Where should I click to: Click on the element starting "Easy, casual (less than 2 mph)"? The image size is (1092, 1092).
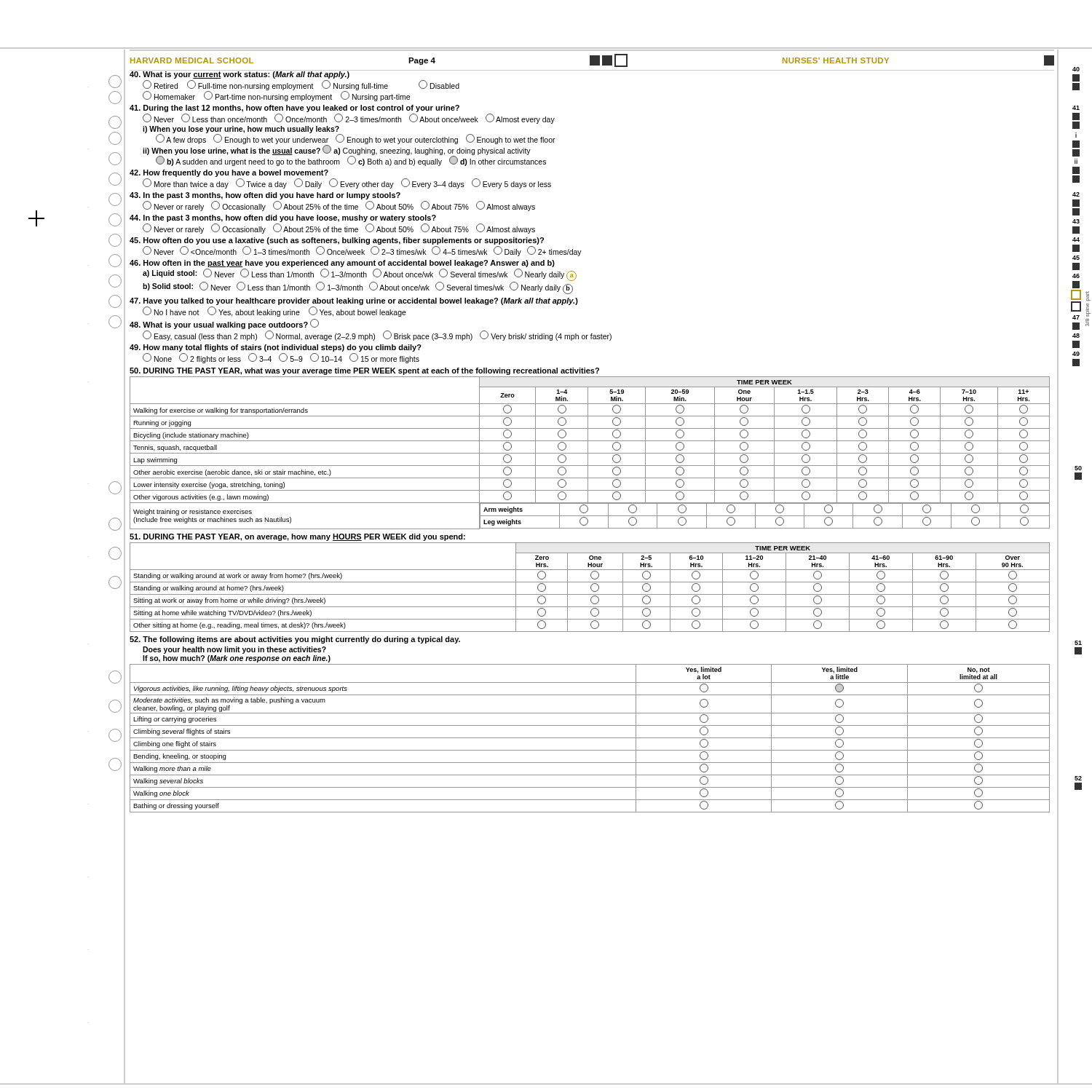tap(377, 336)
